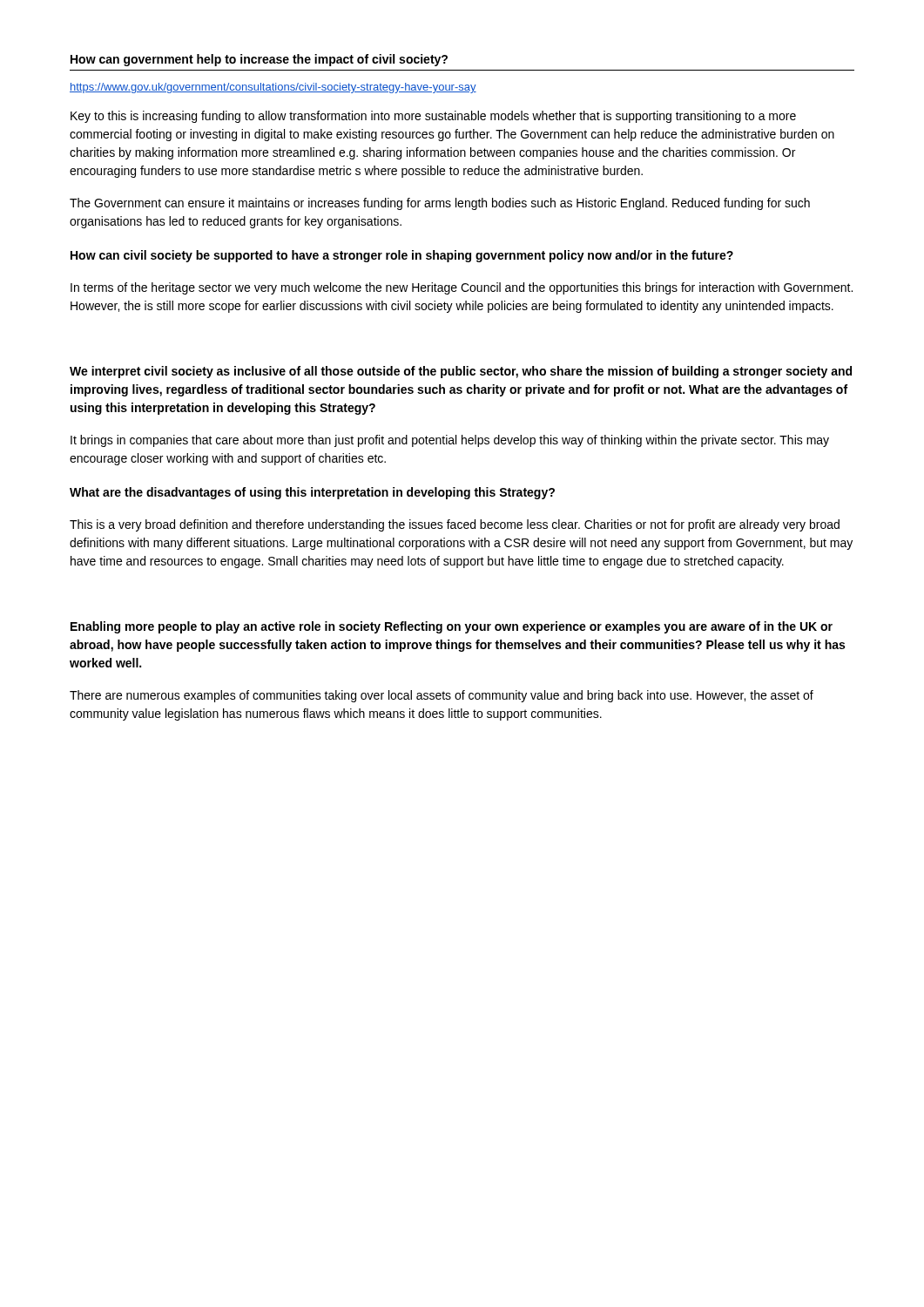Click on the region starting "We interpret civil society as inclusive"

(x=461, y=389)
